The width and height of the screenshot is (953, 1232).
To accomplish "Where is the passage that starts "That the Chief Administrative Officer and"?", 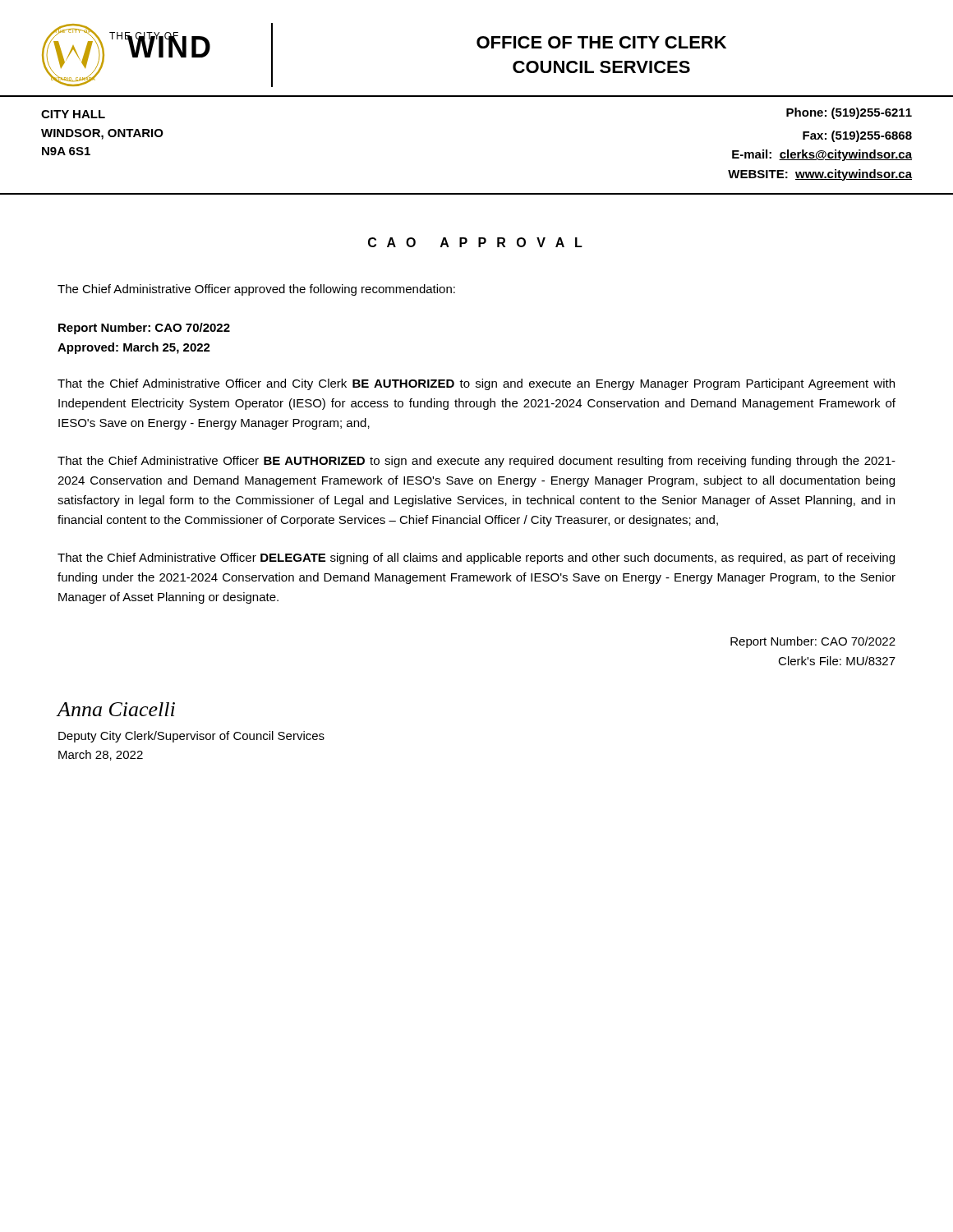I will pos(476,403).
